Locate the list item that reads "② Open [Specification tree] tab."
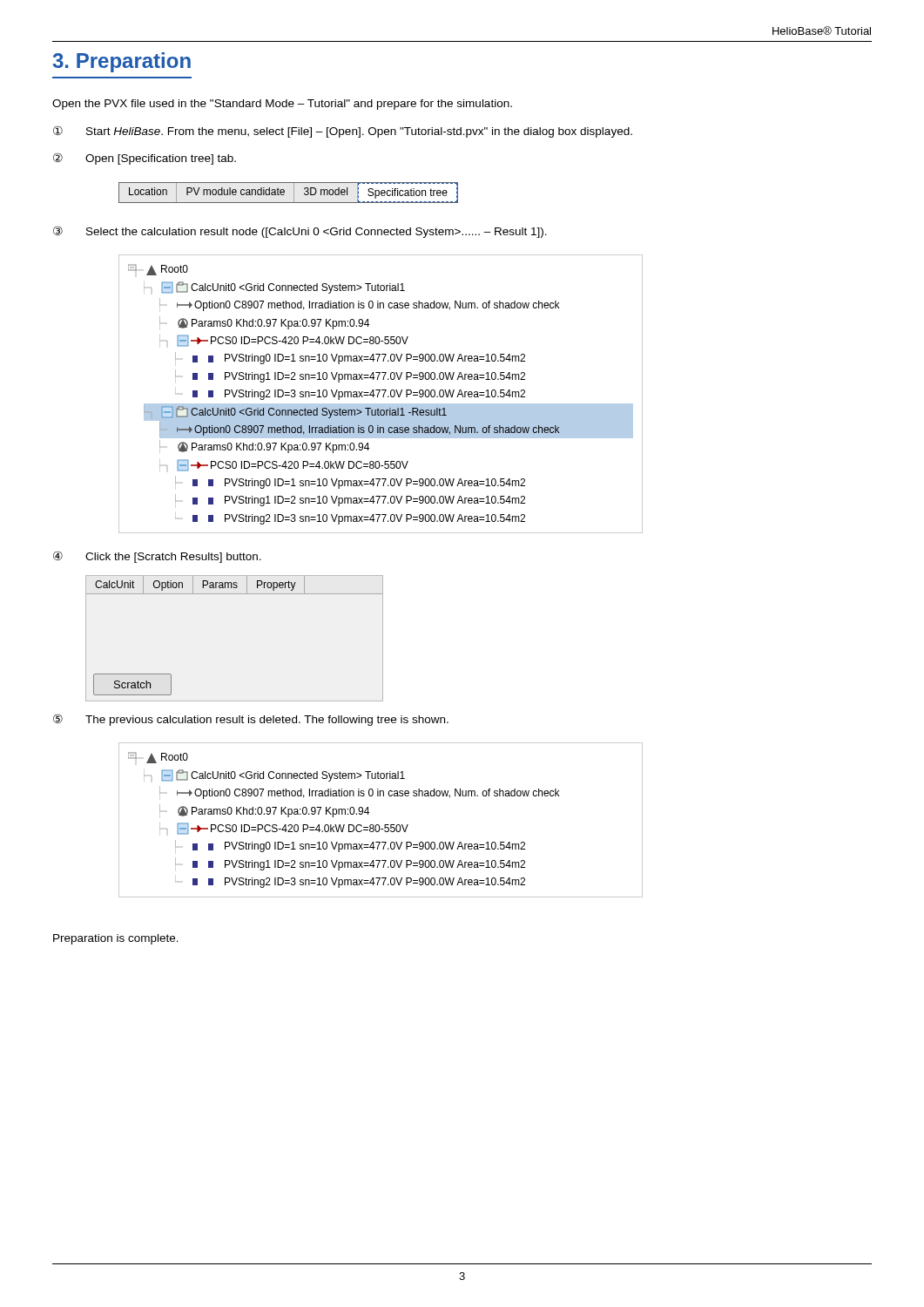The height and width of the screenshot is (1307, 924). tap(145, 159)
